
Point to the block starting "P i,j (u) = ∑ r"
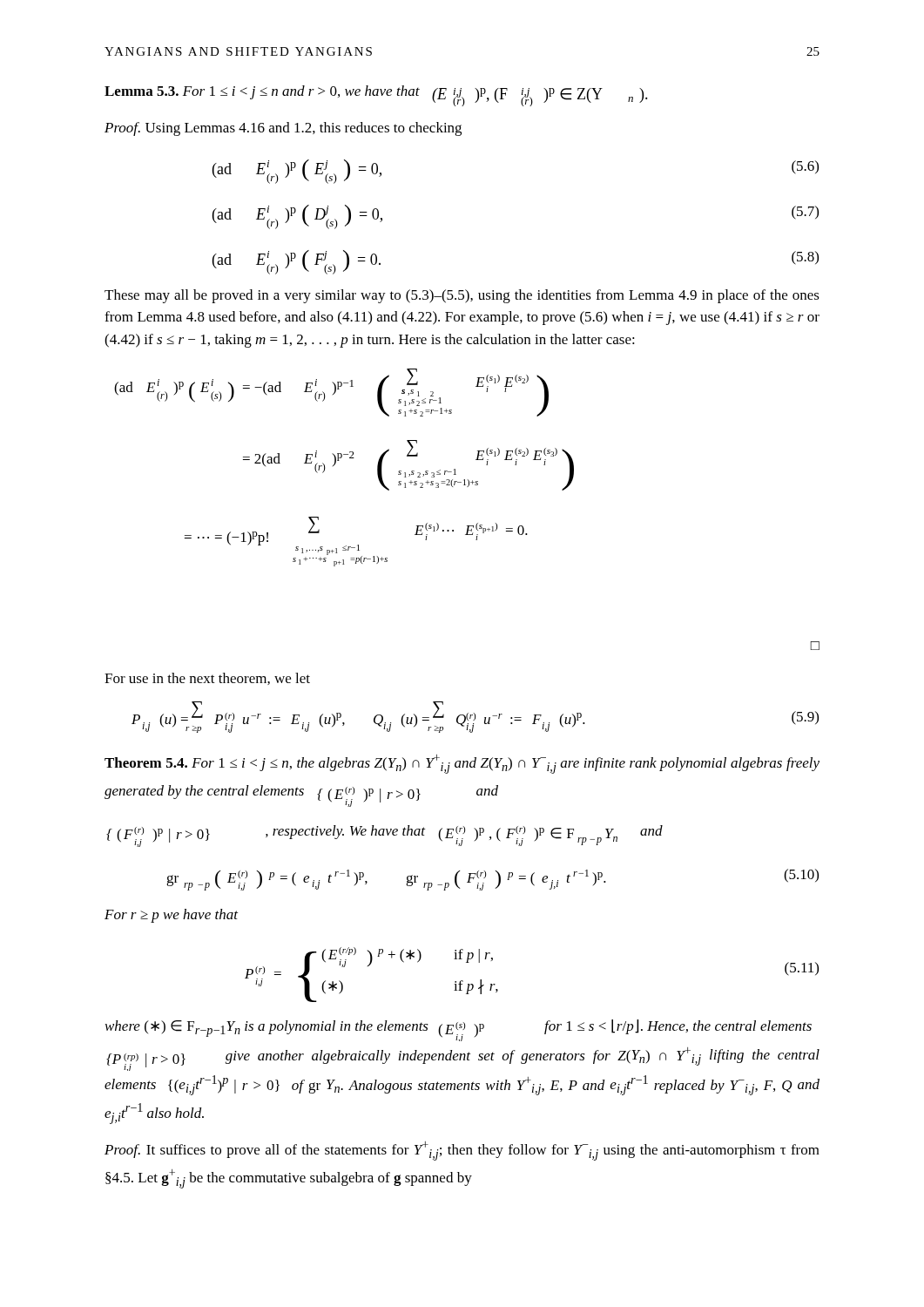click(x=475, y=717)
